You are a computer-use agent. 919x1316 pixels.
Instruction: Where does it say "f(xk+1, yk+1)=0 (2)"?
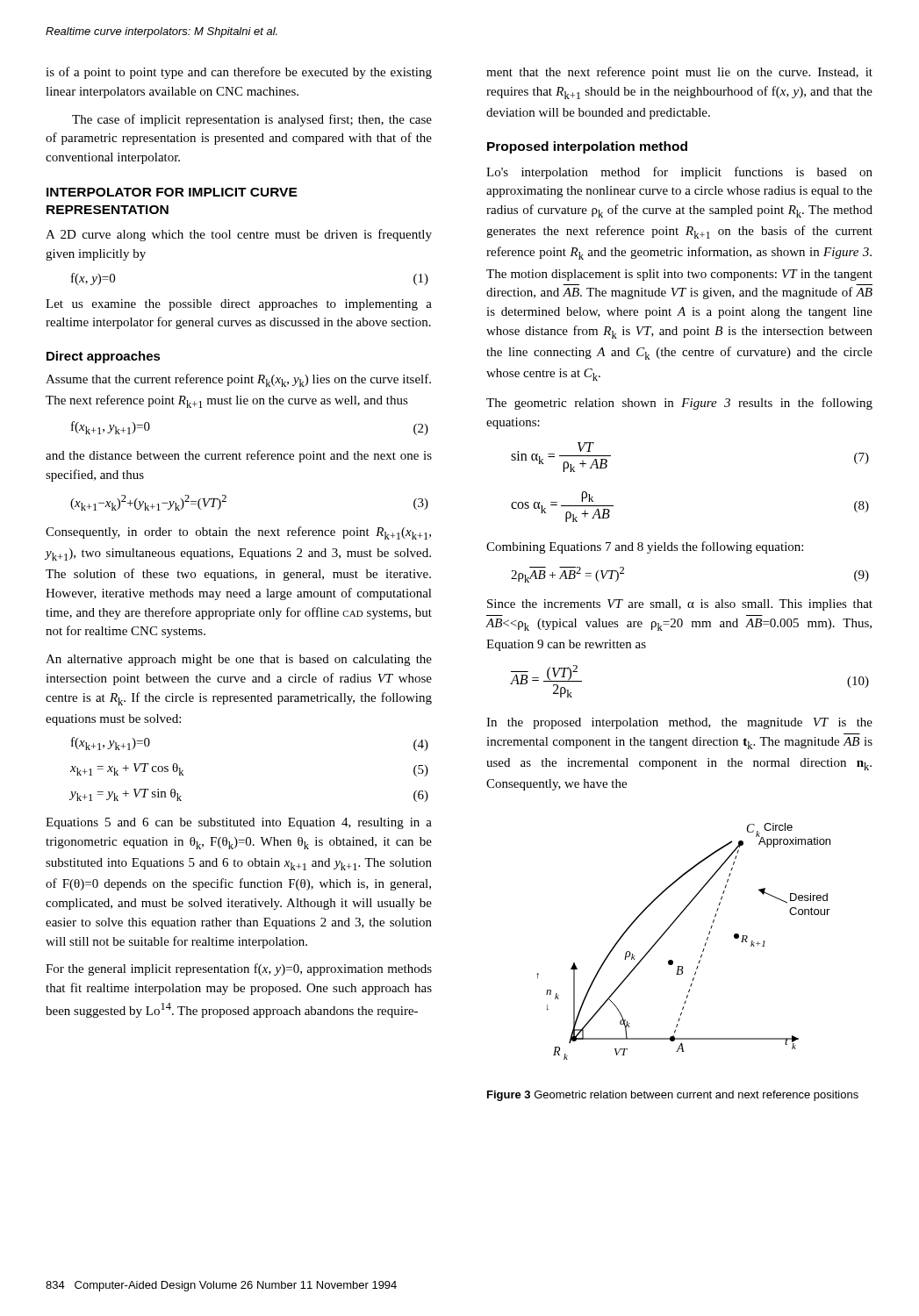tap(116, 428)
